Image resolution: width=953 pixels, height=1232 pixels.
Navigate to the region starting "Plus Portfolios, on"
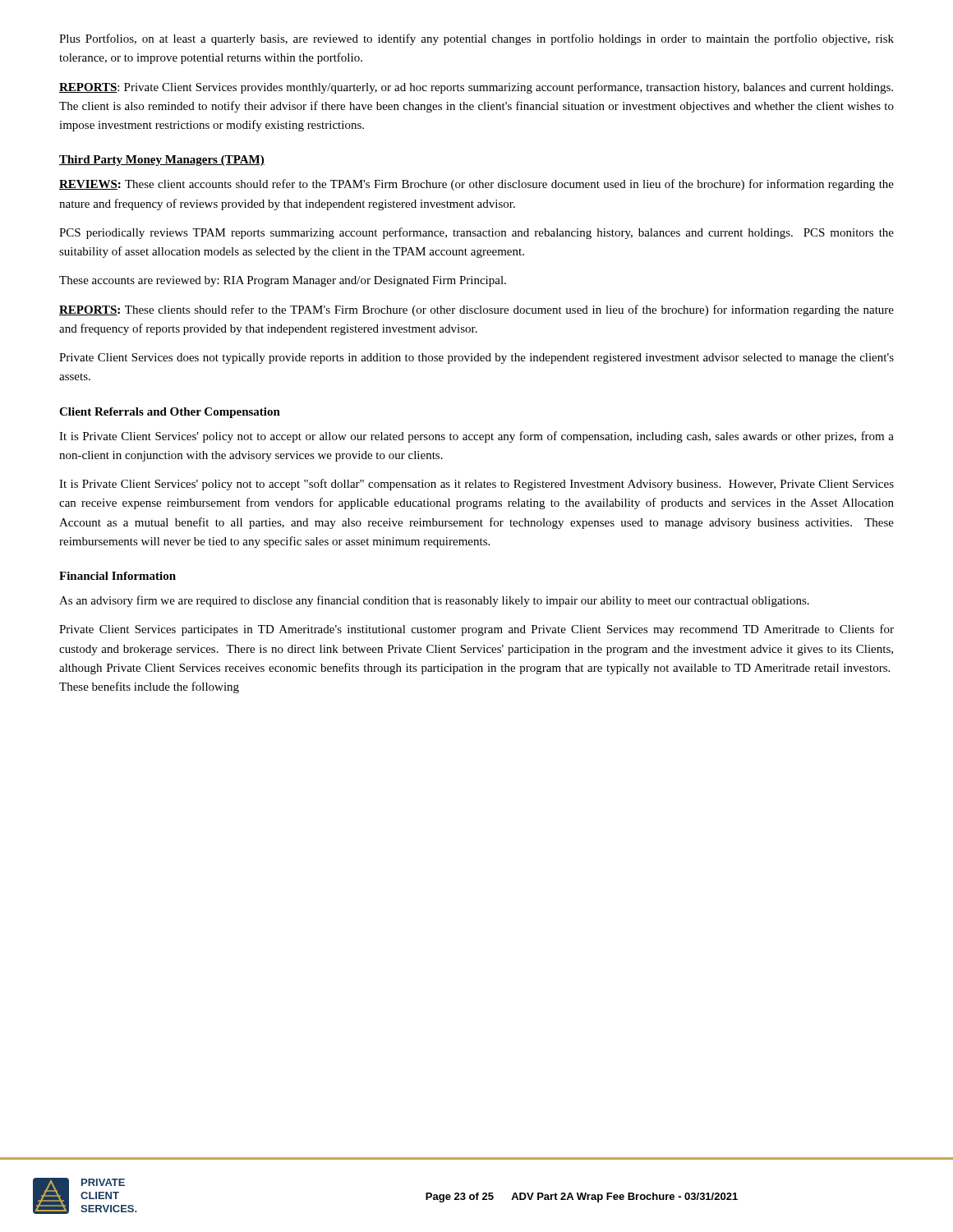point(476,49)
